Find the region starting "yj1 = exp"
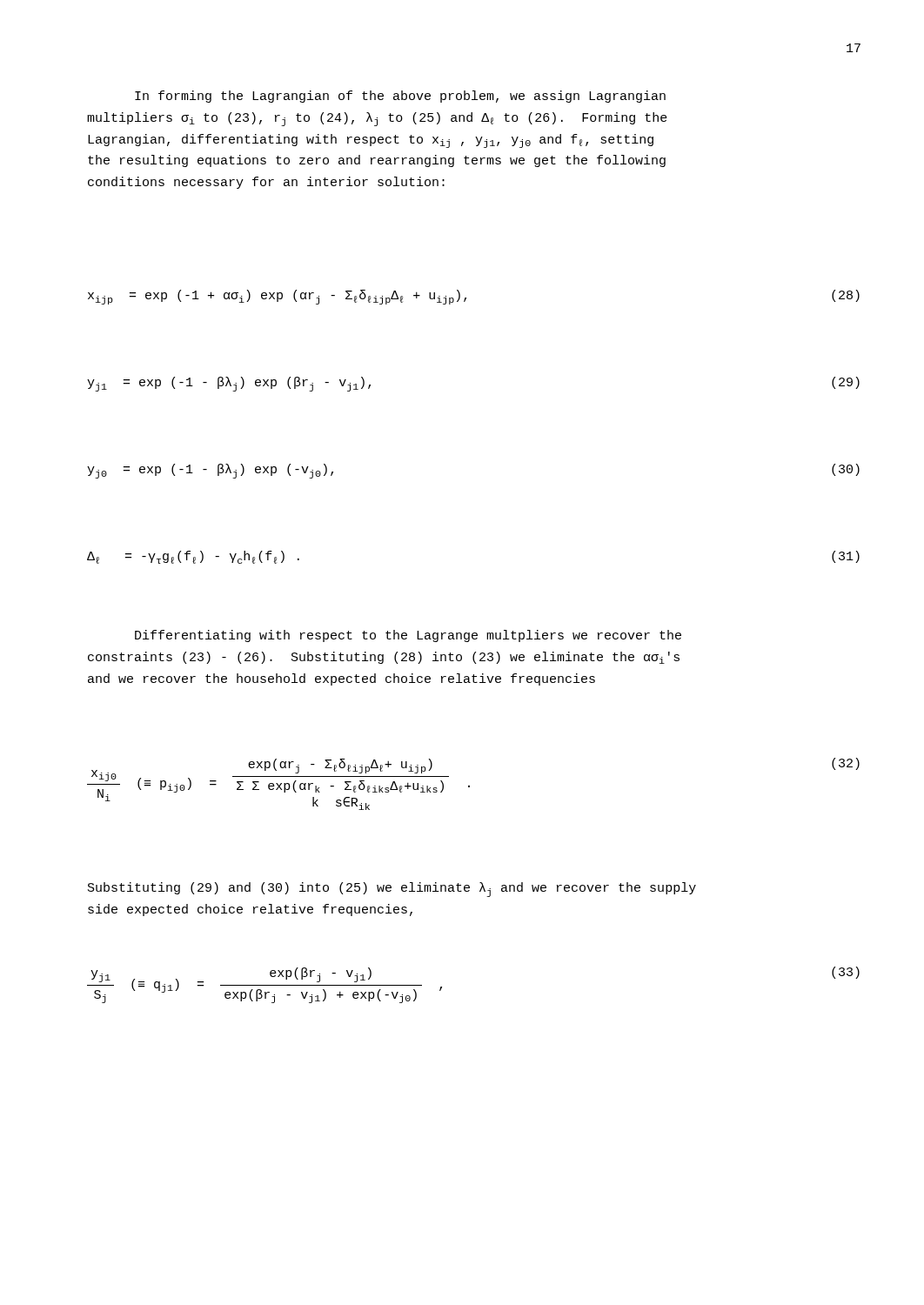Viewport: 924px width, 1305px height. [243, 384]
